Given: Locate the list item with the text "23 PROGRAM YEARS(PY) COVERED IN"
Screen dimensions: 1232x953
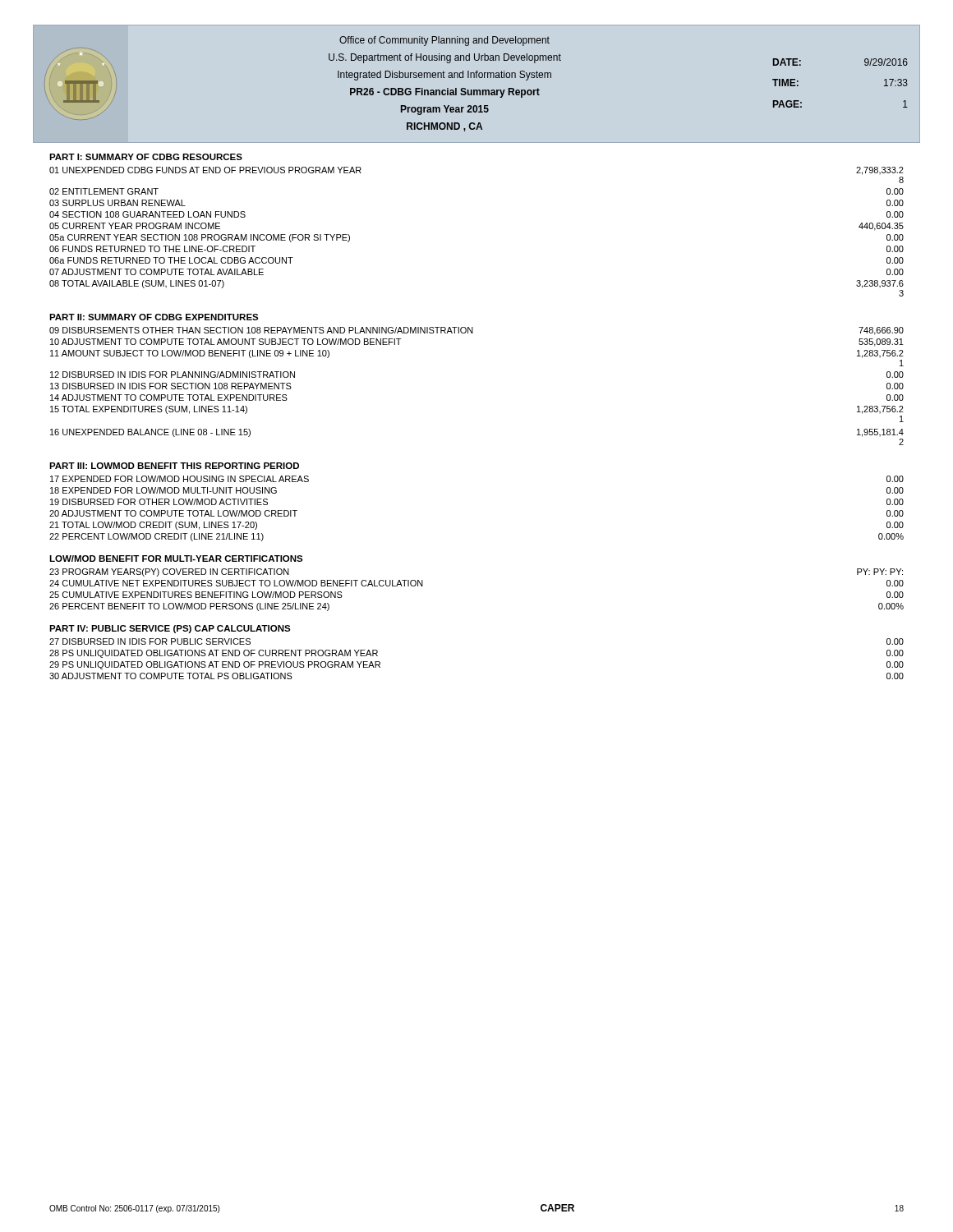Looking at the screenshot, I should click(x=170, y=574).
